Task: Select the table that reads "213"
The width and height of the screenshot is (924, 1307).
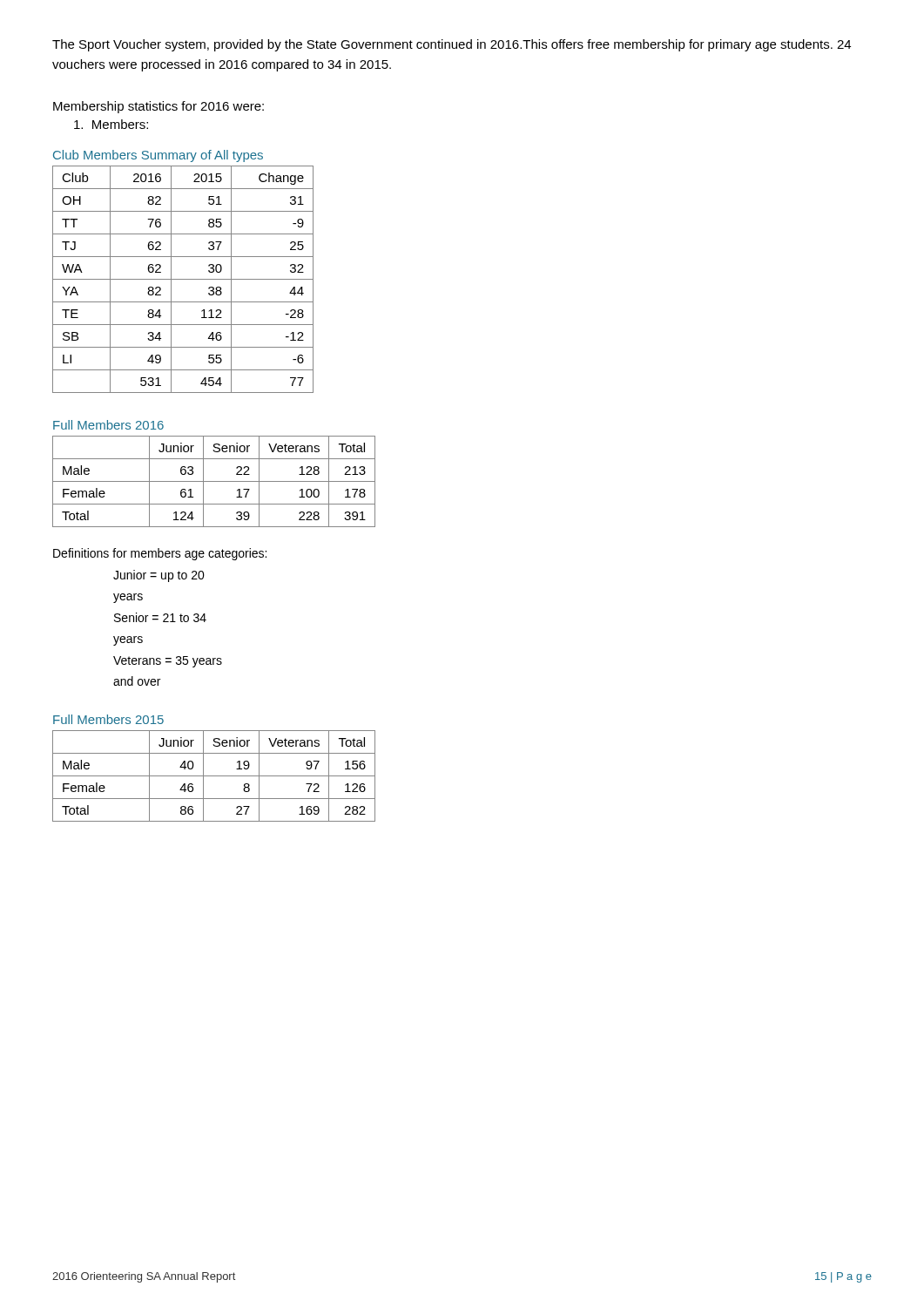Action: click(x=462, y=481)
